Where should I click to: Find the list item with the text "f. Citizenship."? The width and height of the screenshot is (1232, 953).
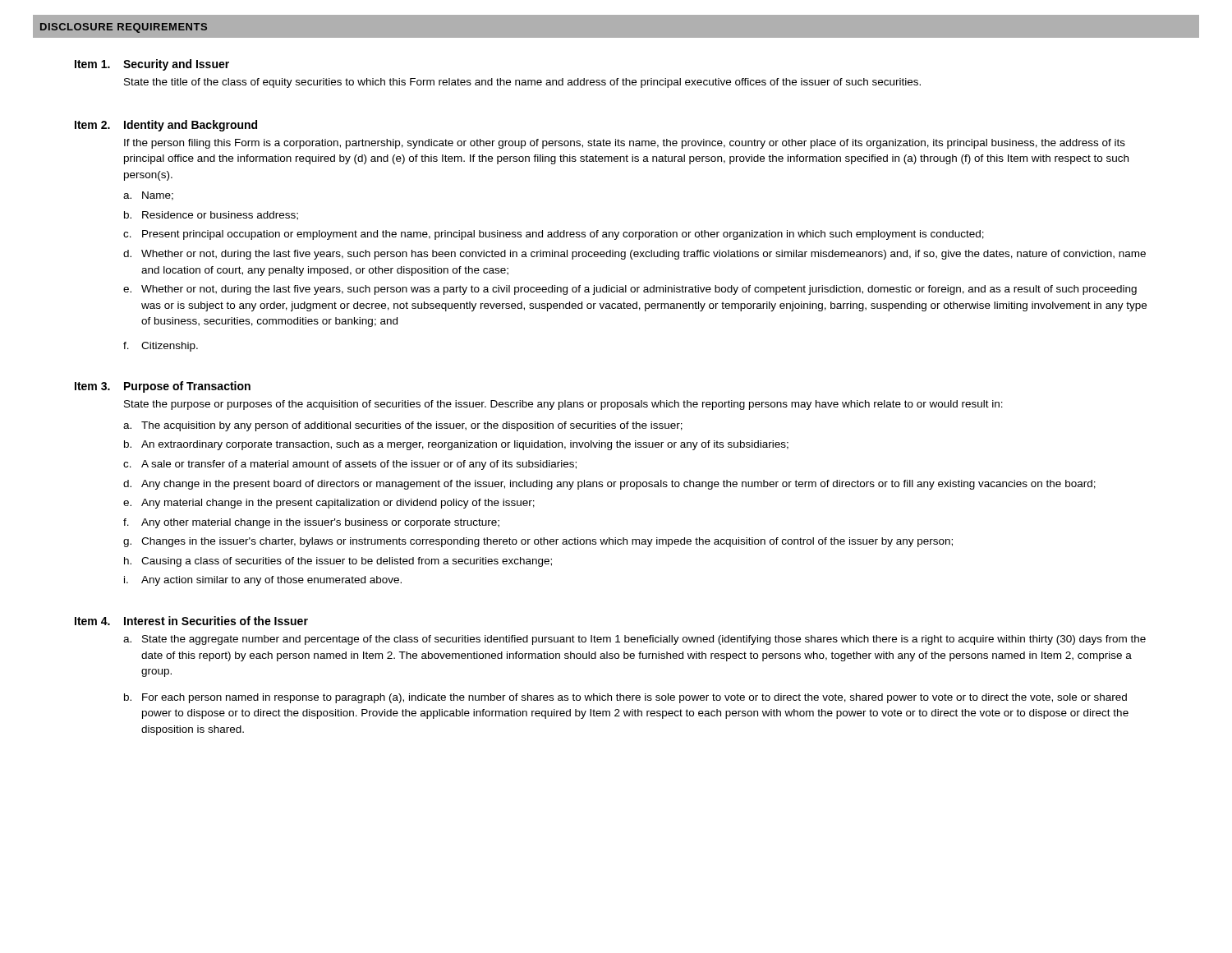[x=161, y=347]
